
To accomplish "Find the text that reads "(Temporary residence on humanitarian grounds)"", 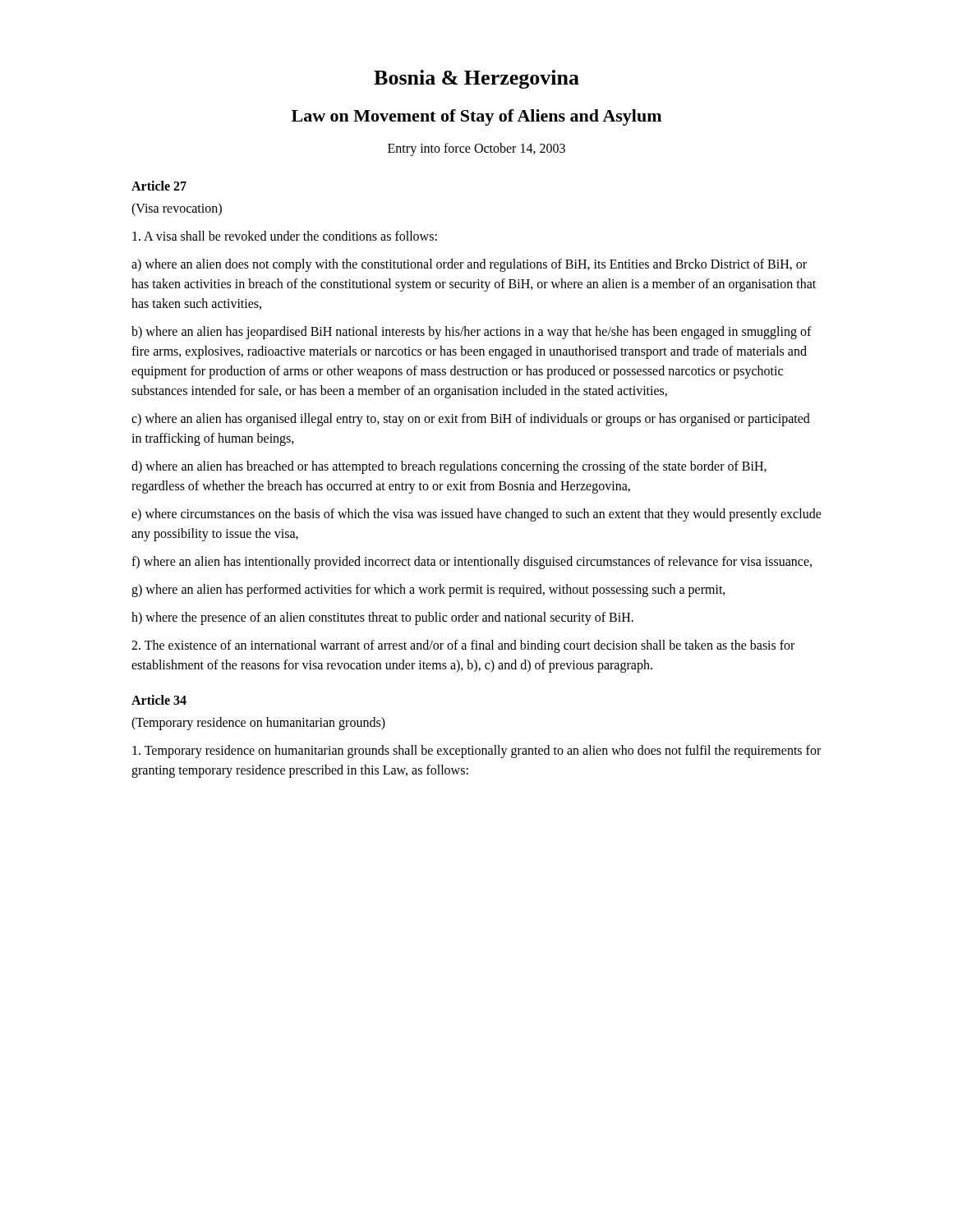I will (x=258, y=722).
